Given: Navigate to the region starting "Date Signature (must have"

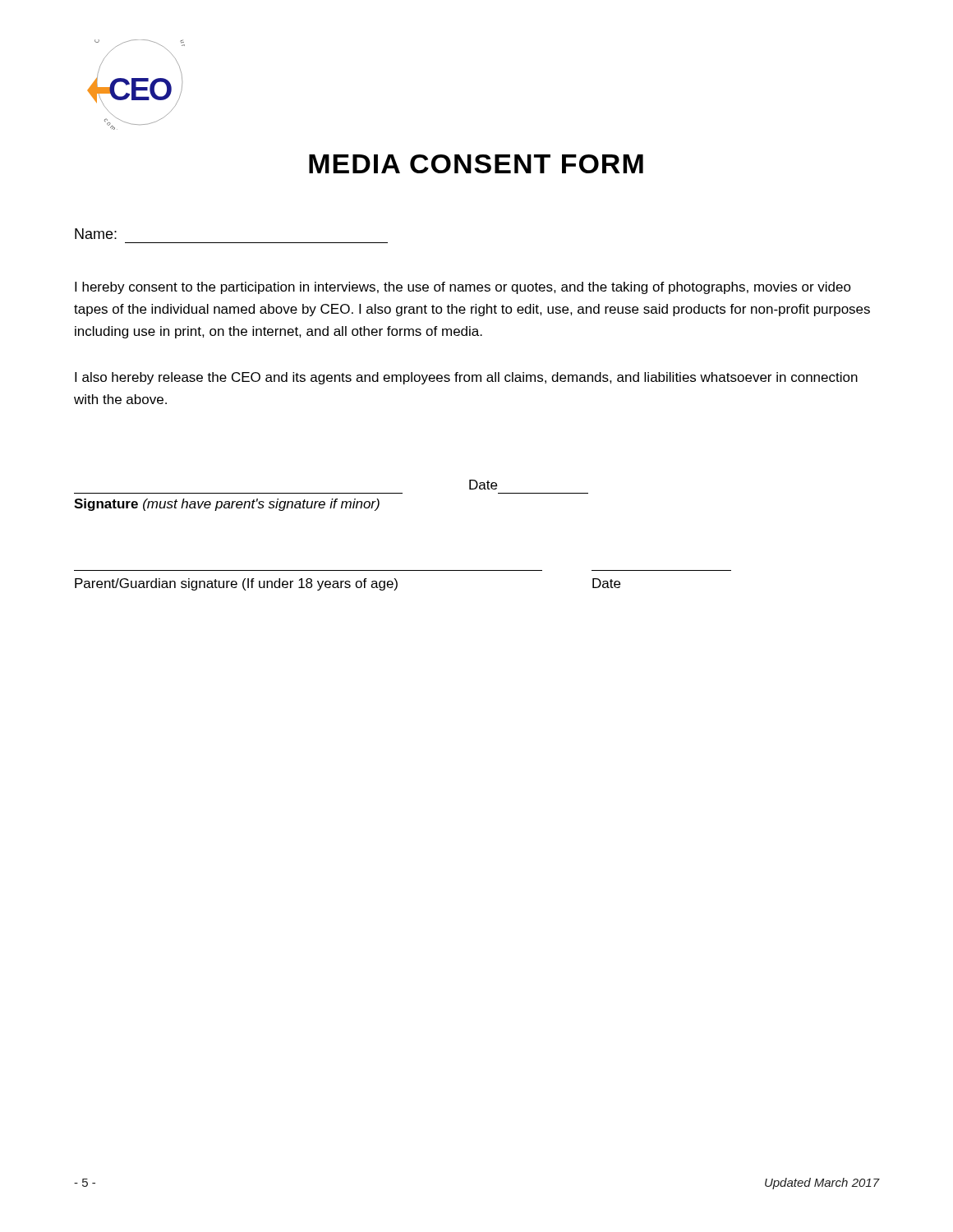Looking at the screenshot, I should (476, 494).
